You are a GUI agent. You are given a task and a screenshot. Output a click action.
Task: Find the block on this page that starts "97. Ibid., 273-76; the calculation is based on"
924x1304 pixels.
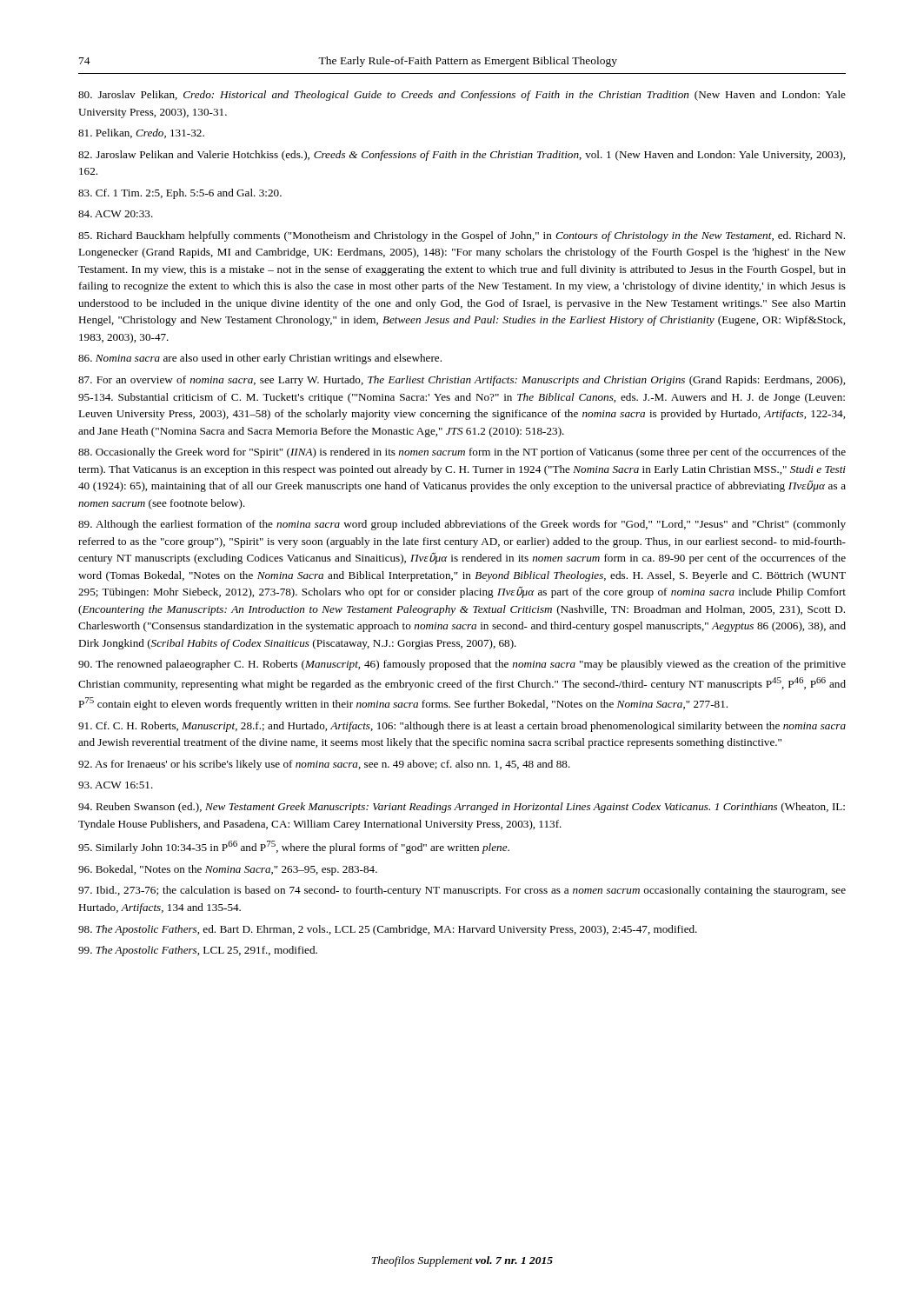pos(462,899)
